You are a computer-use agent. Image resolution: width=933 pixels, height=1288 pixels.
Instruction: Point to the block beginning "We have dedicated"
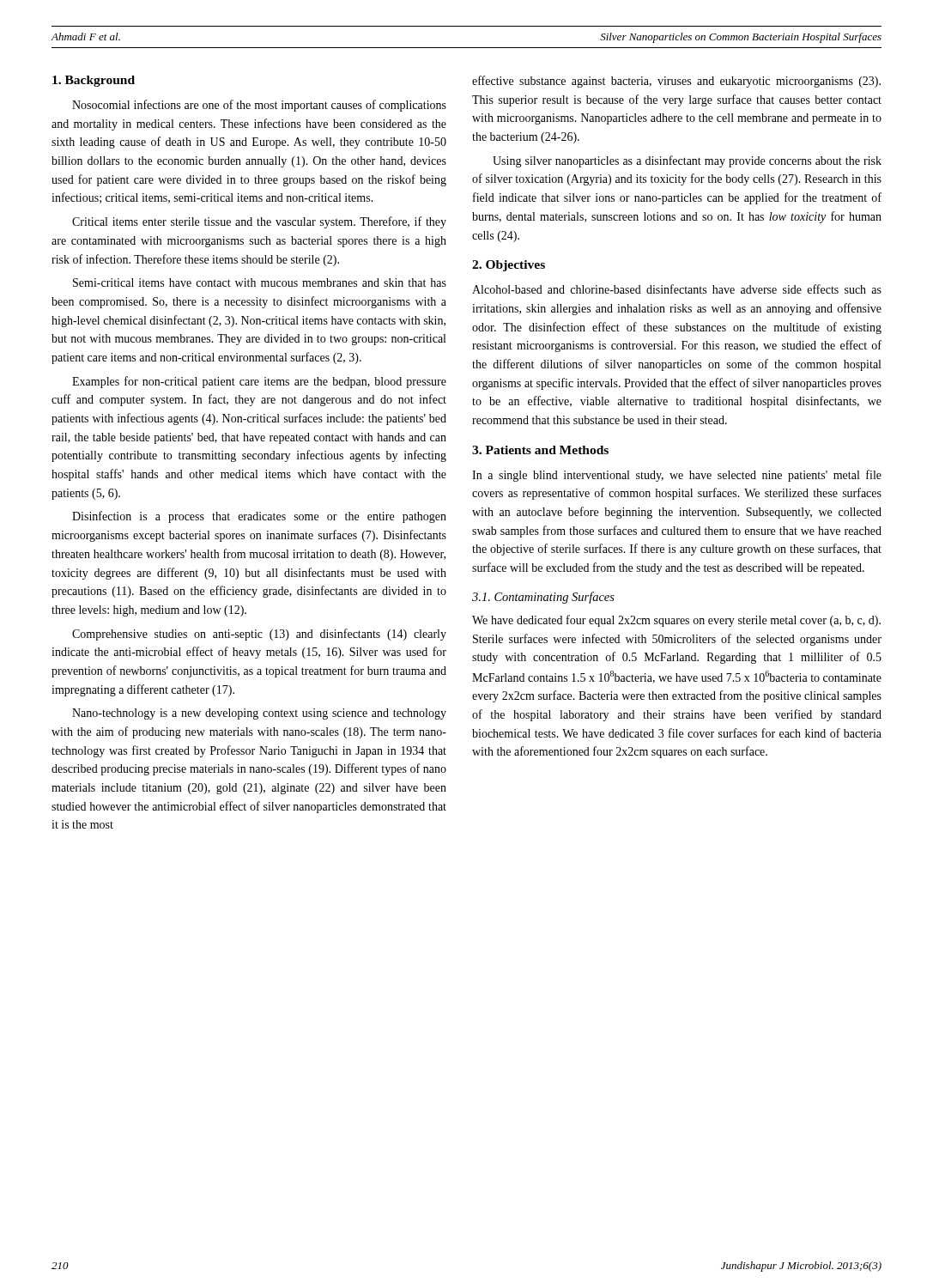tap(677, 686)
